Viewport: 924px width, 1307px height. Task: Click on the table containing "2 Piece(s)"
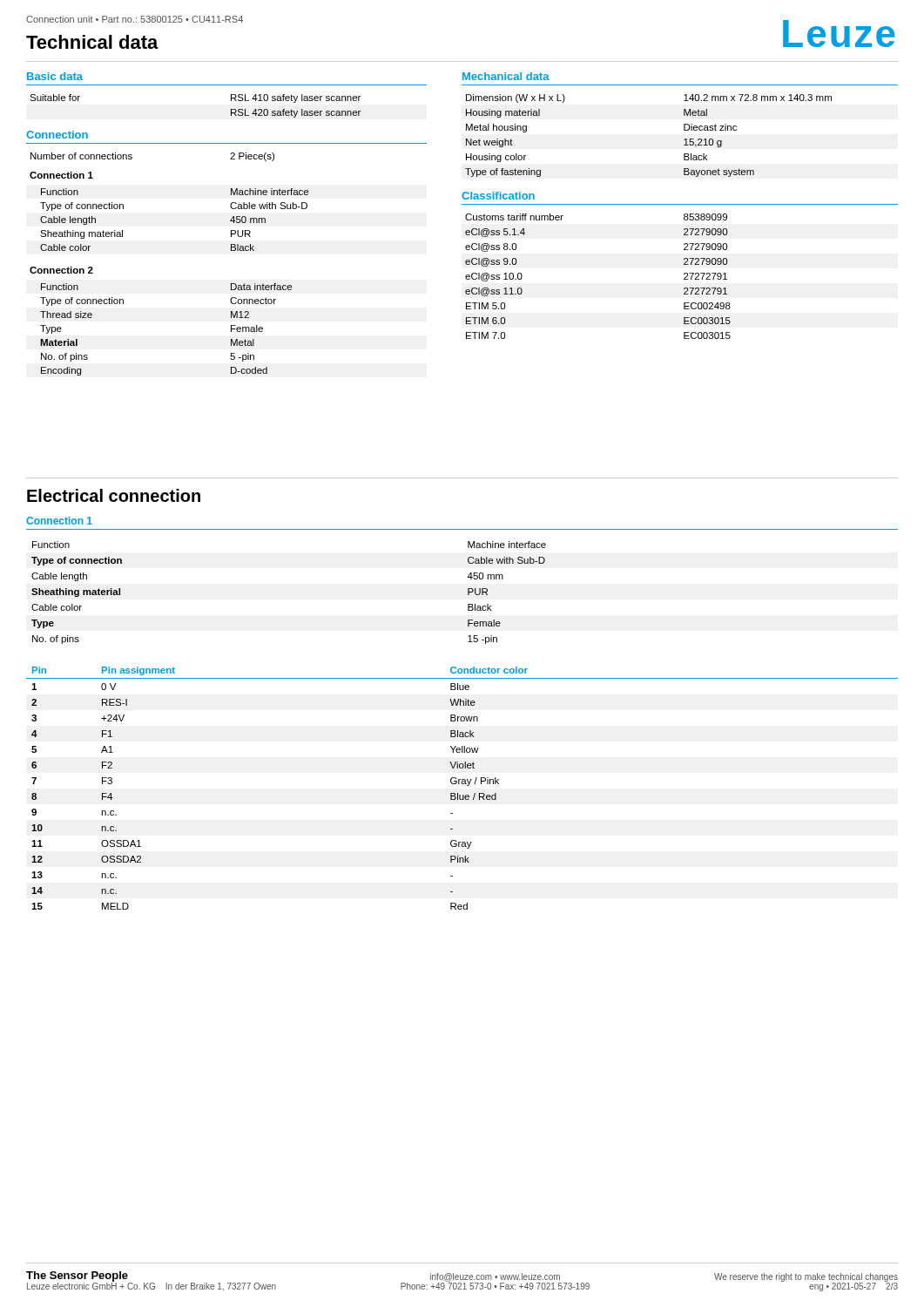226,156
